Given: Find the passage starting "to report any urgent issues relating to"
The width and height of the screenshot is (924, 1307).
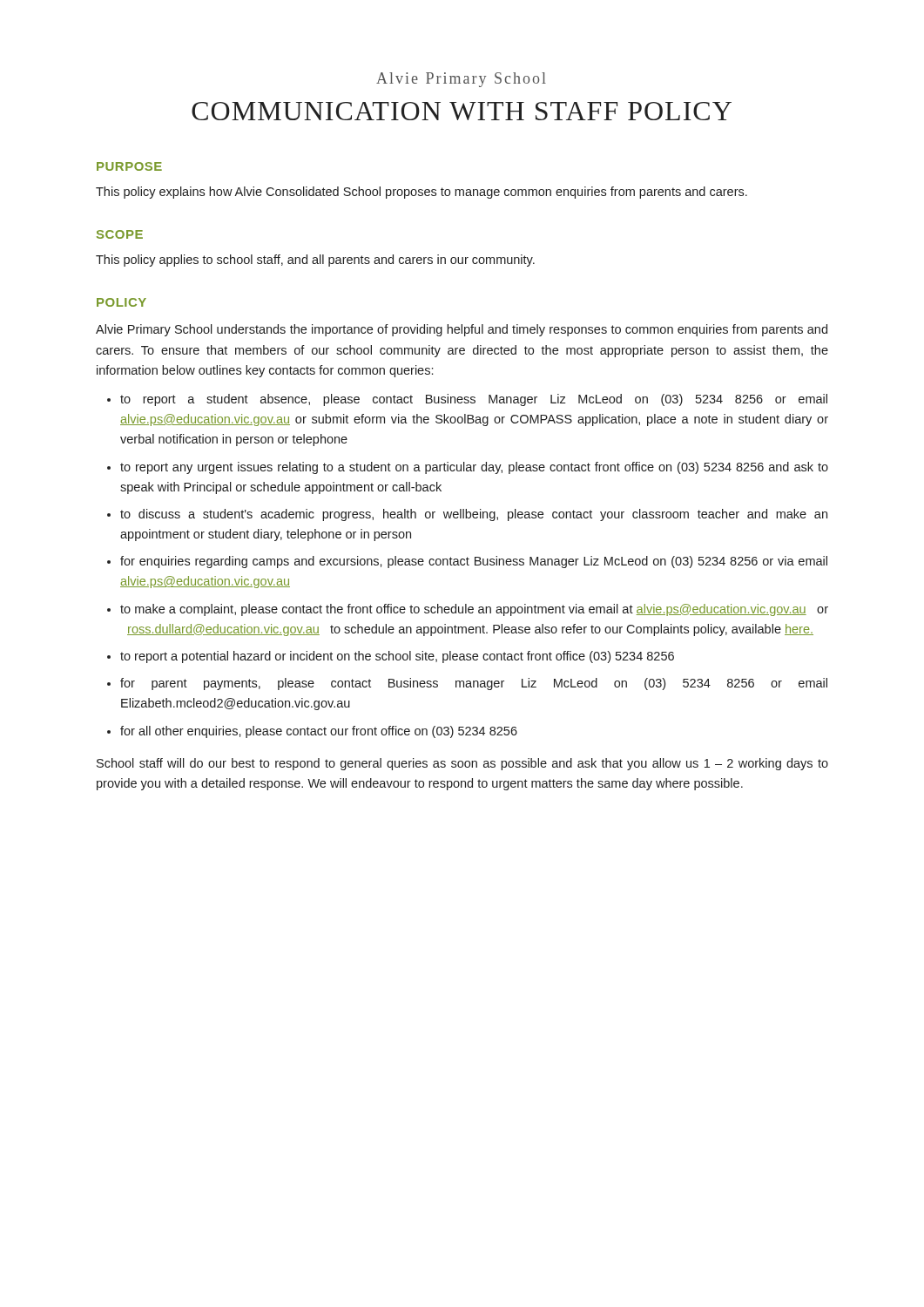Looking at the screenshot, I should 474,477.
